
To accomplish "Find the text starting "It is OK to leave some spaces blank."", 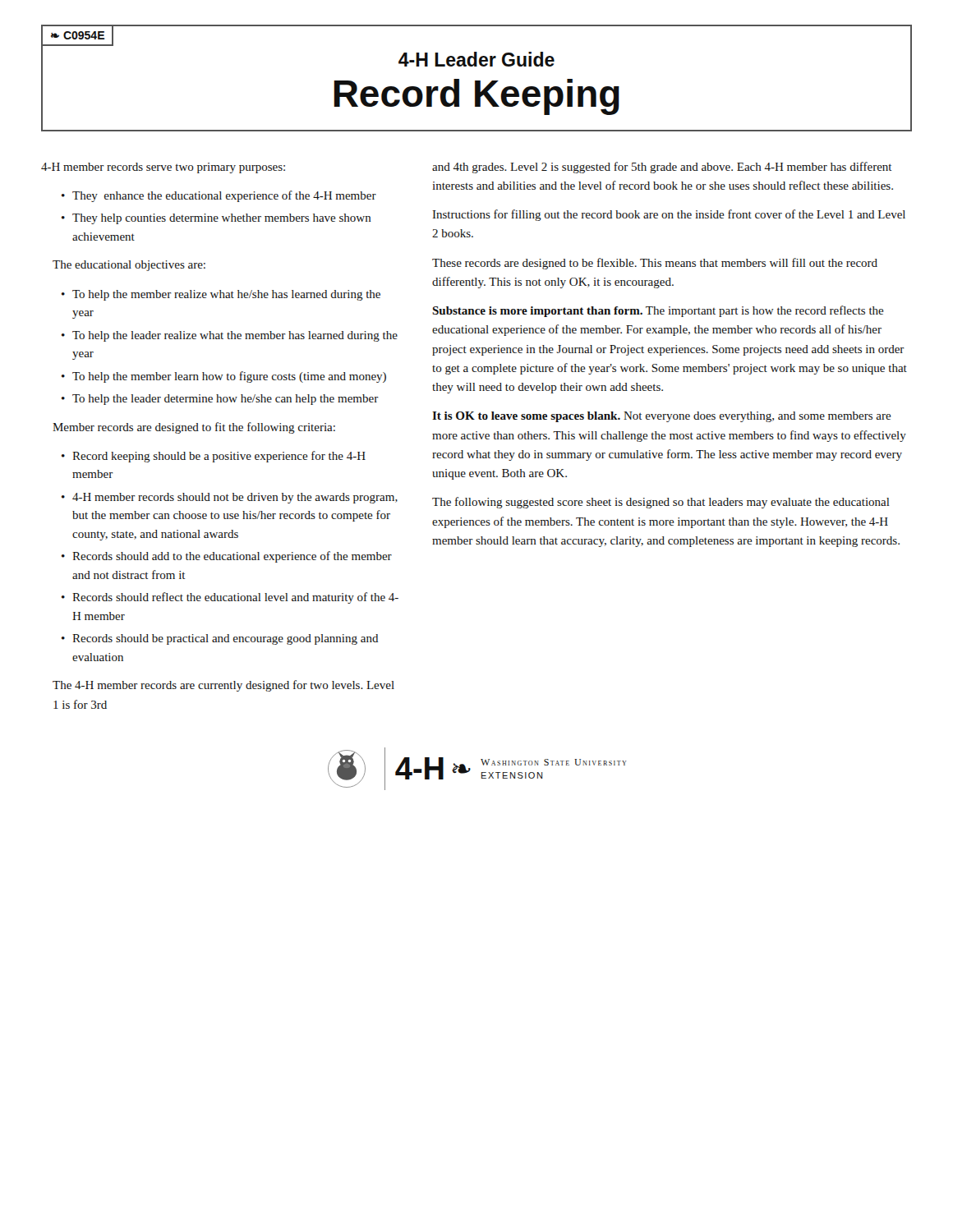I will point(669,445).
